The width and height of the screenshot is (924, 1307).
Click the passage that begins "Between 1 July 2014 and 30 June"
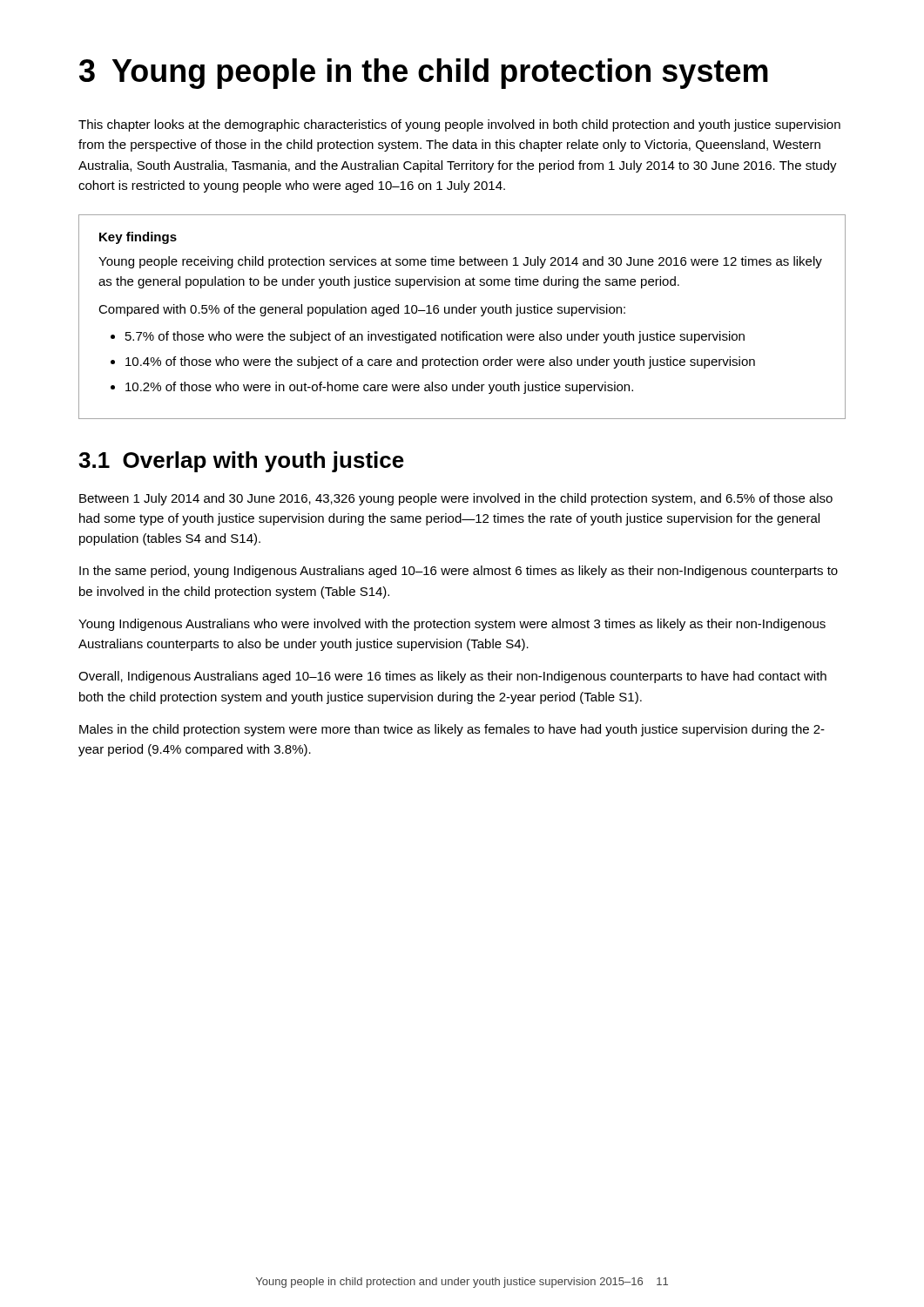coord(456,518)
